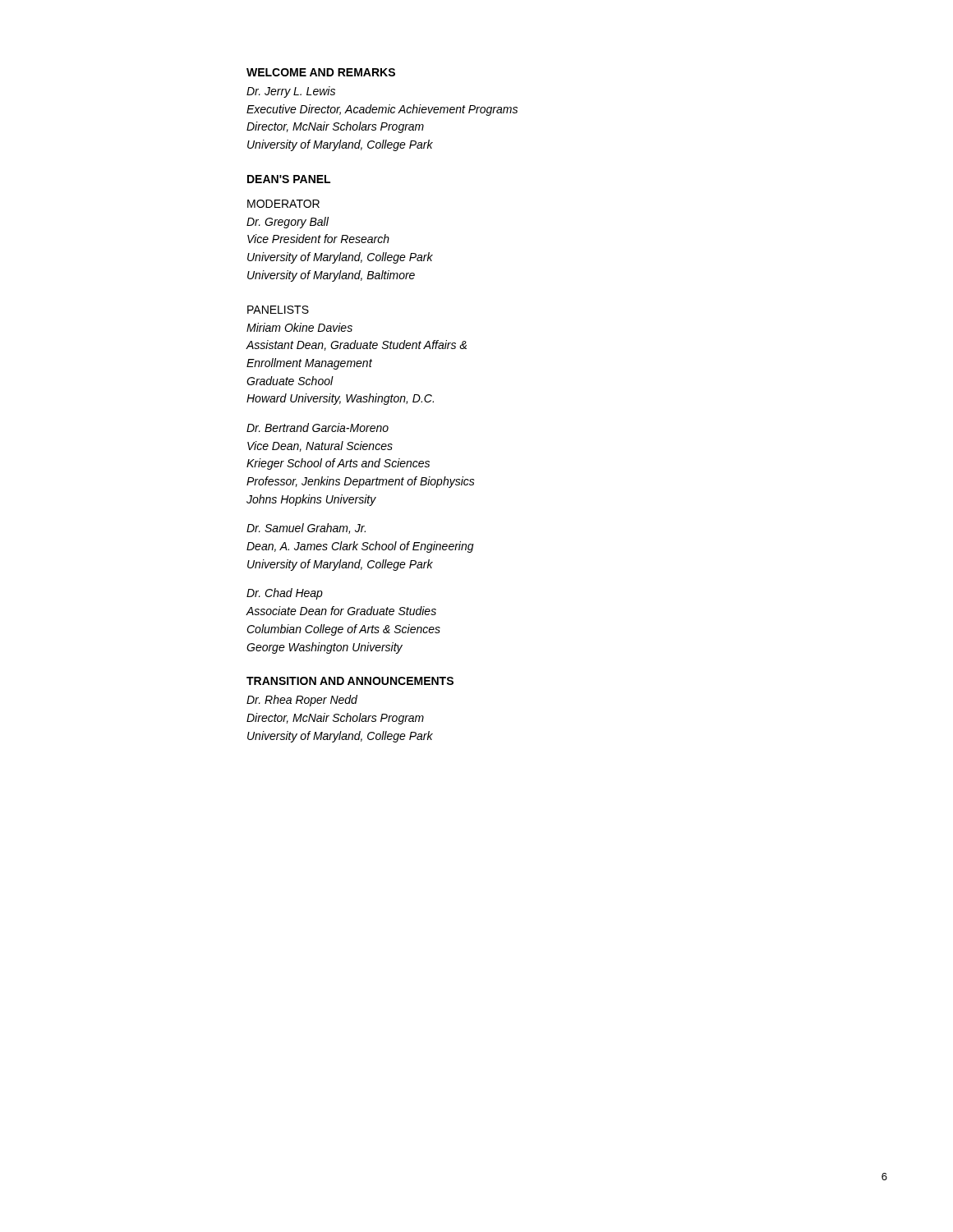Find the block on this page that starts "Dr. Jerry L. Lewis"

382,118
